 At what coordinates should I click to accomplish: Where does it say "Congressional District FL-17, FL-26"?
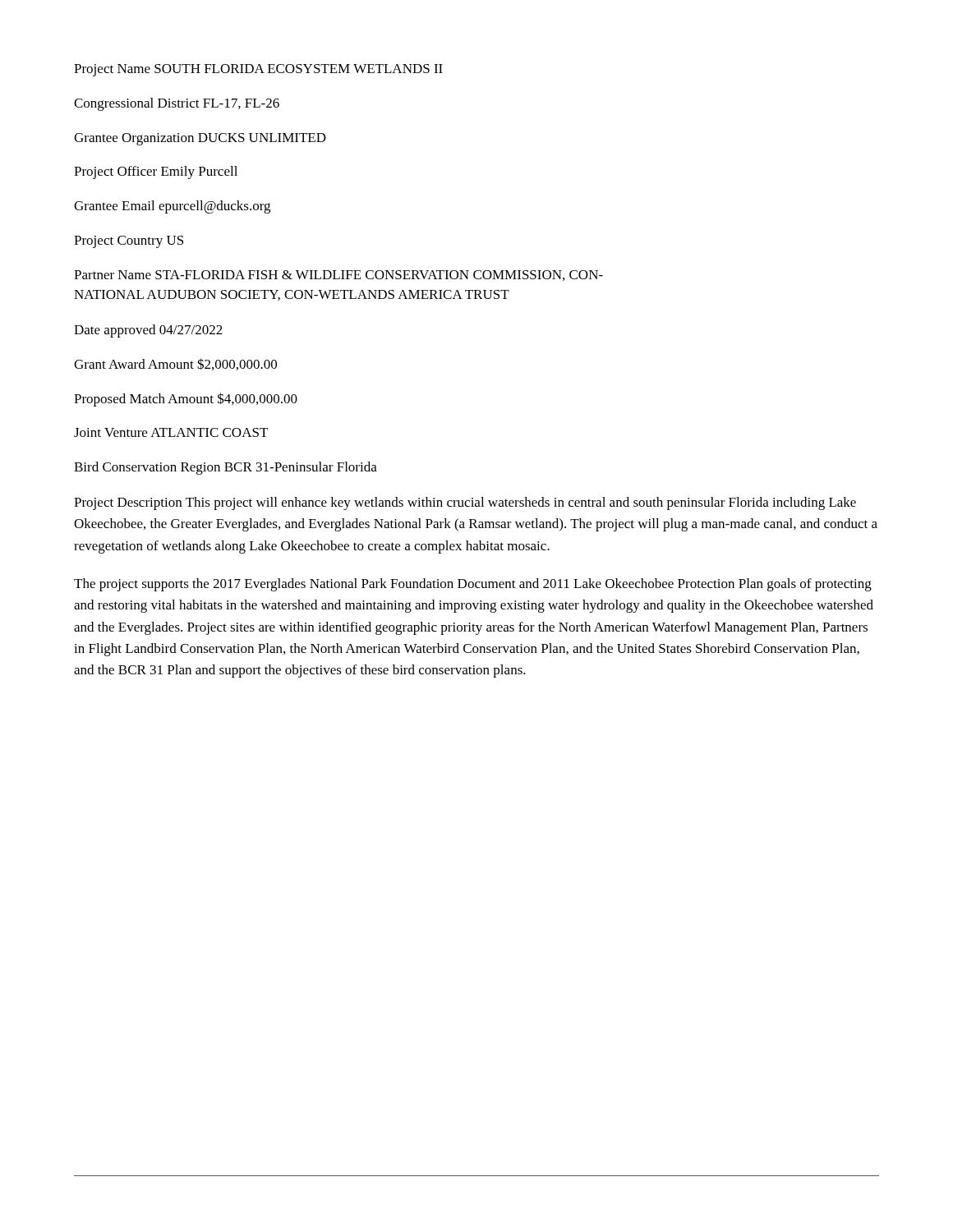[177, 103]
